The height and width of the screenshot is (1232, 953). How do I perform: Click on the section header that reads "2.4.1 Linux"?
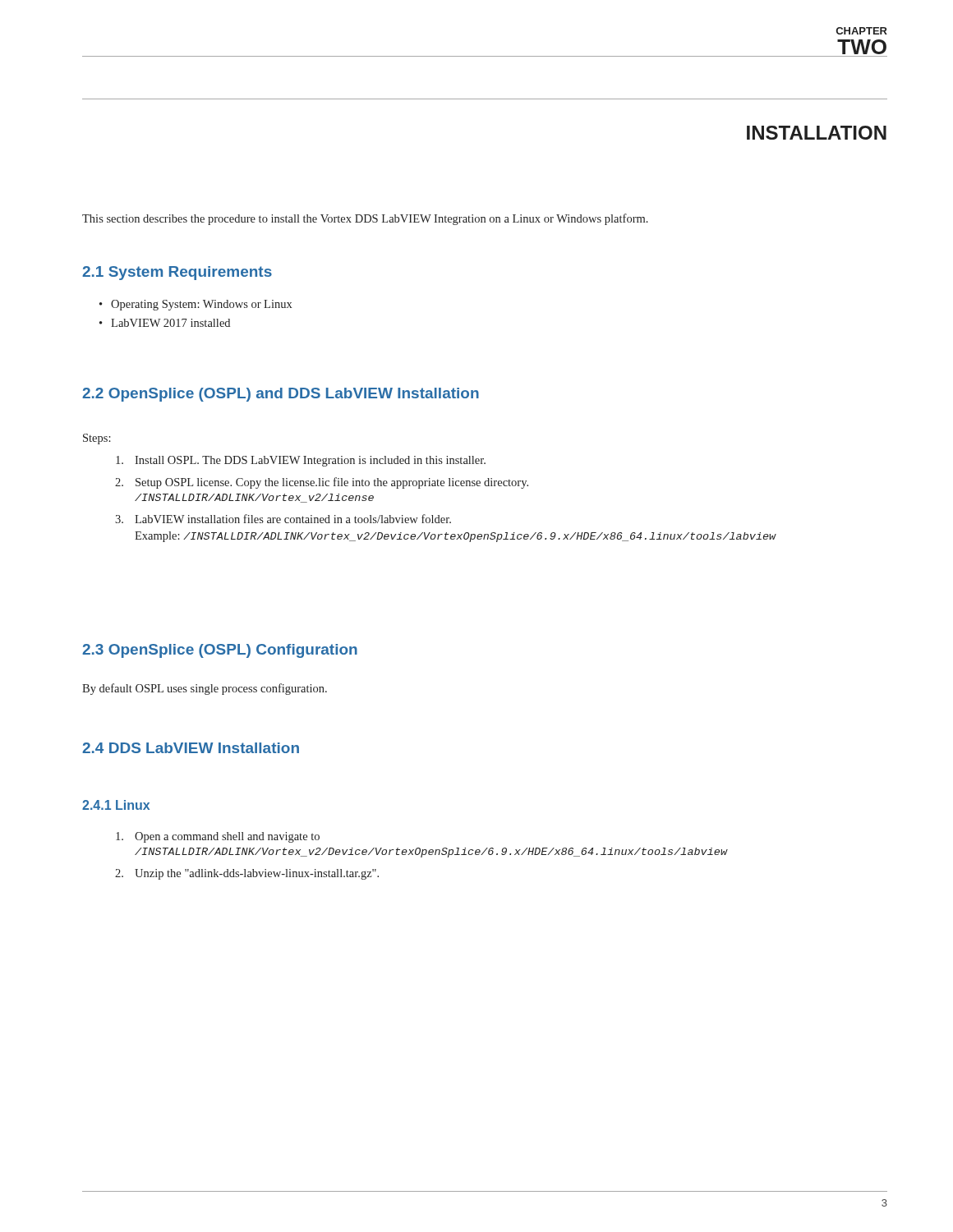click(x=116, y=805)
